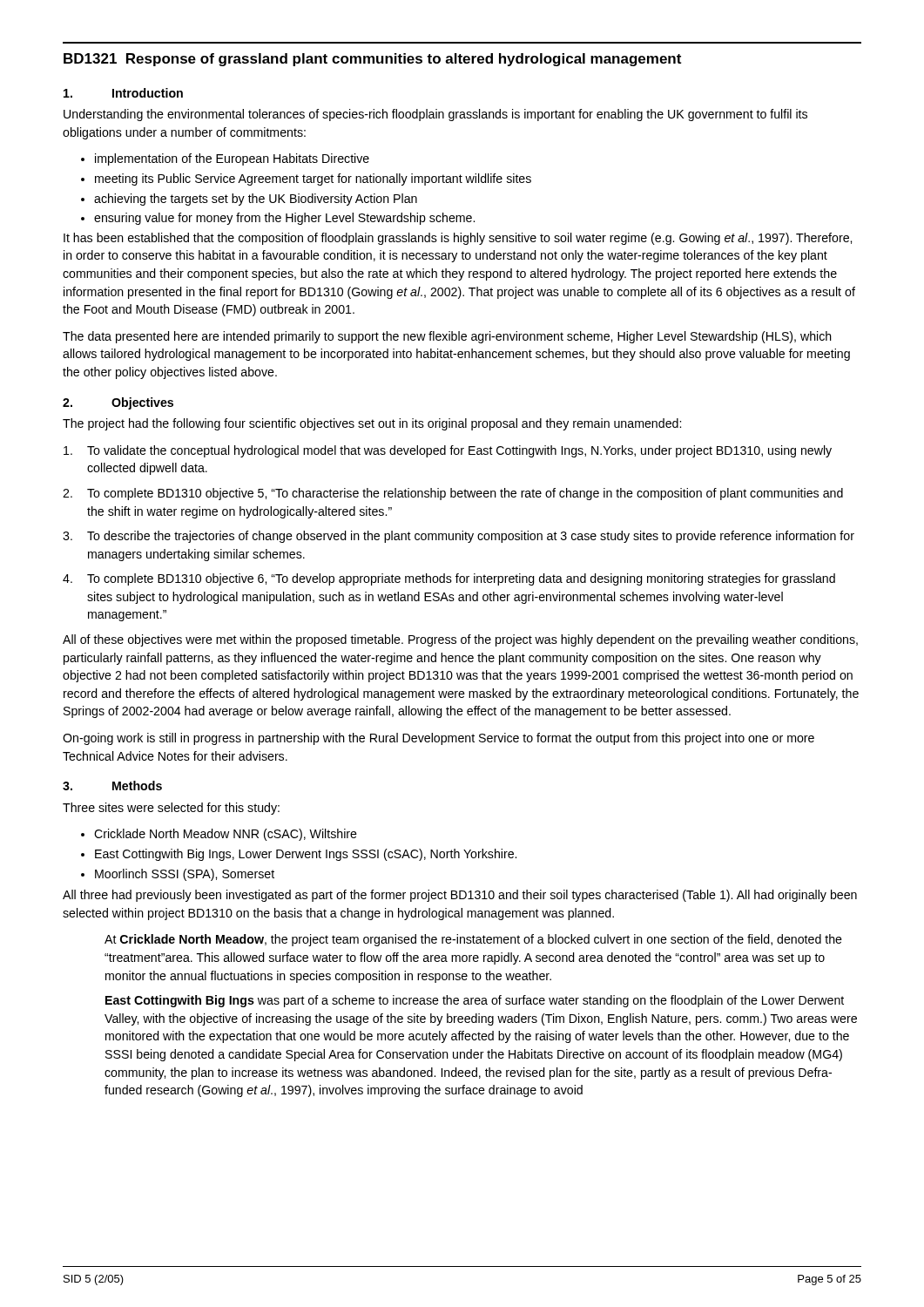Locate the text block with the text "East Cottingwith Big"
The width and height of the screenshot is (924, 1307).
483,1046
